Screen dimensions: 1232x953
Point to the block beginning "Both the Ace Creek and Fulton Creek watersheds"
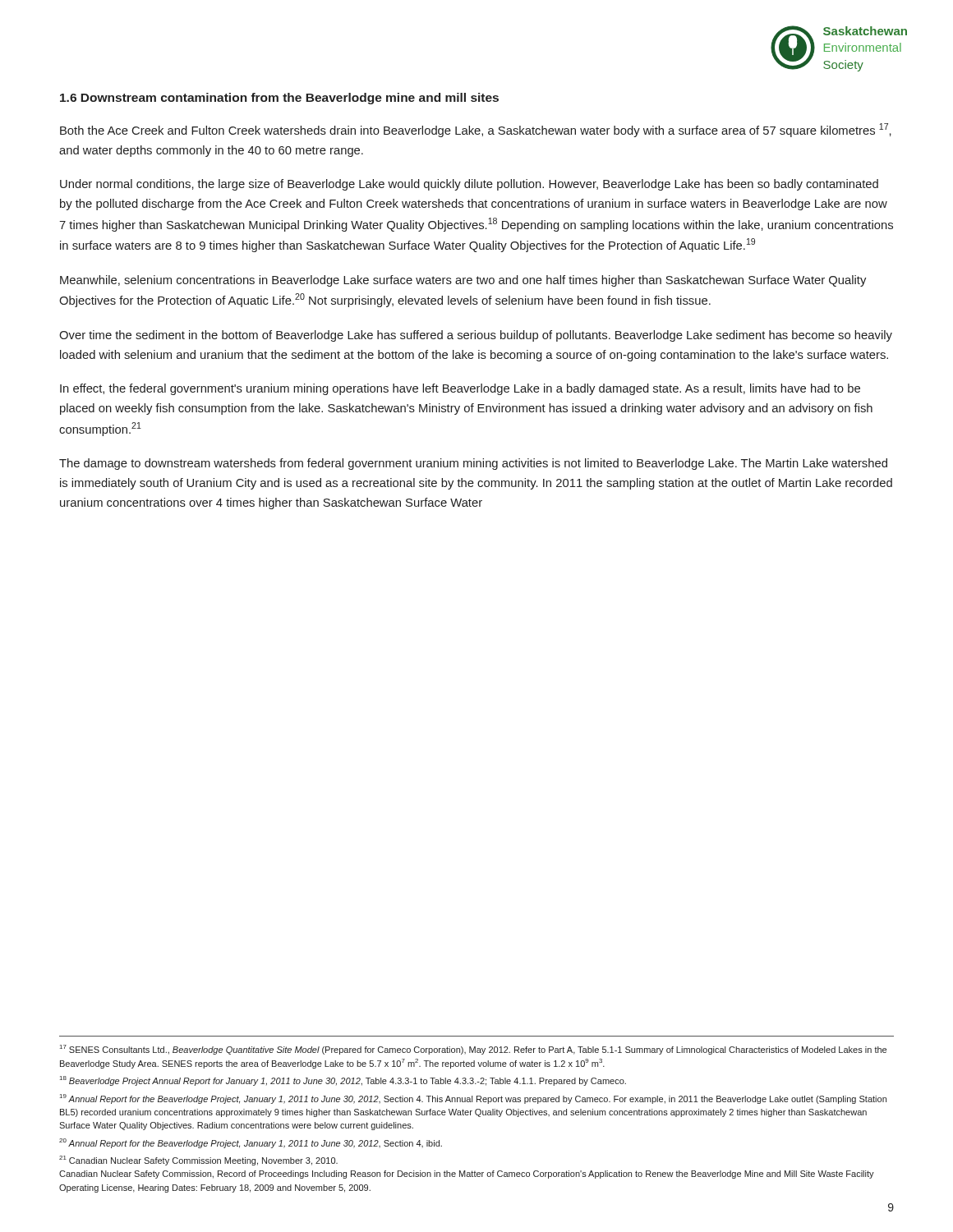click(476, 139)
